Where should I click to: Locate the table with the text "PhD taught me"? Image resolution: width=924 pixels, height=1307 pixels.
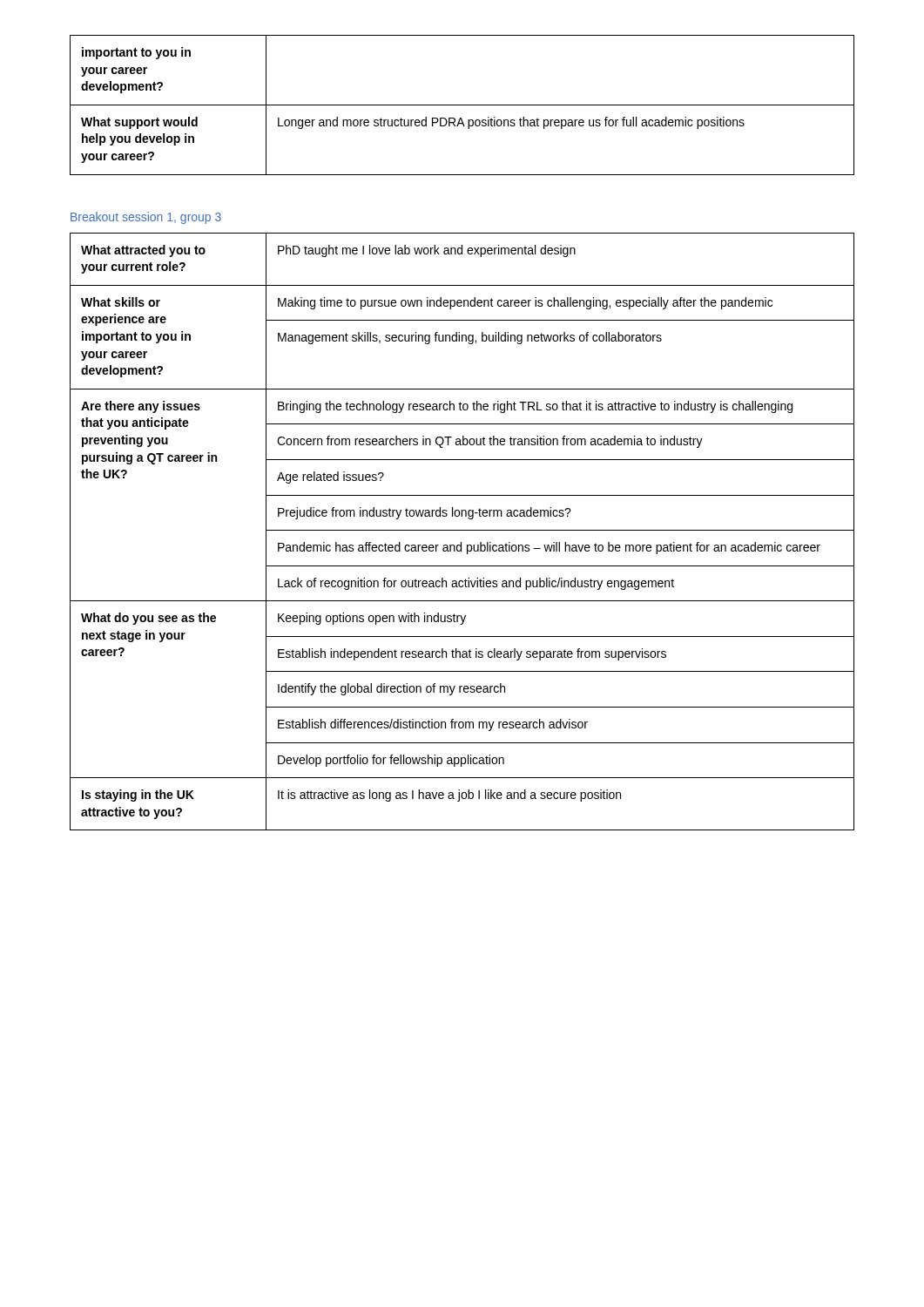(x=462, y=531)
